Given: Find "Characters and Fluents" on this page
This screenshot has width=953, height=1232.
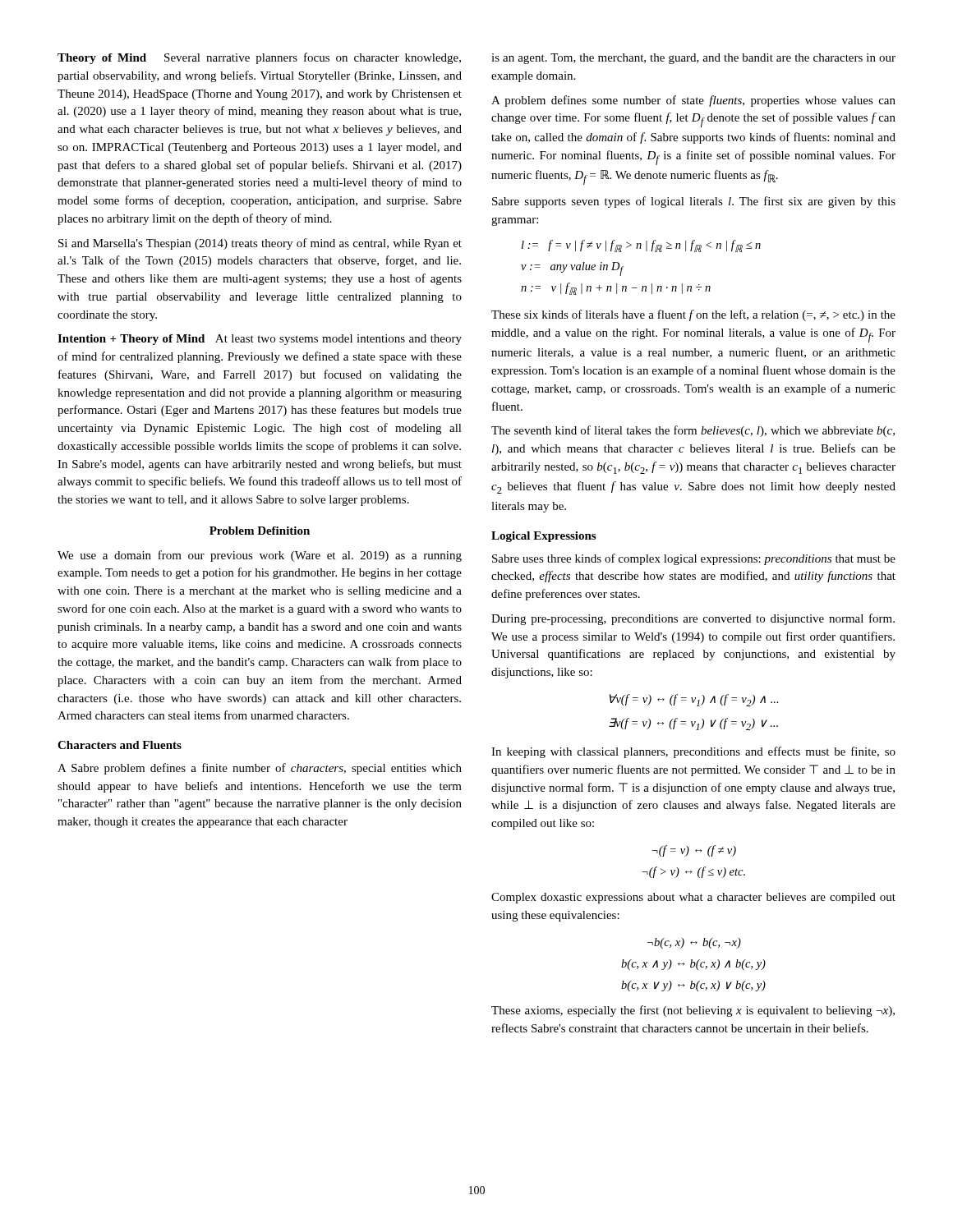Looking at the screenshot, I should [119, 745].
